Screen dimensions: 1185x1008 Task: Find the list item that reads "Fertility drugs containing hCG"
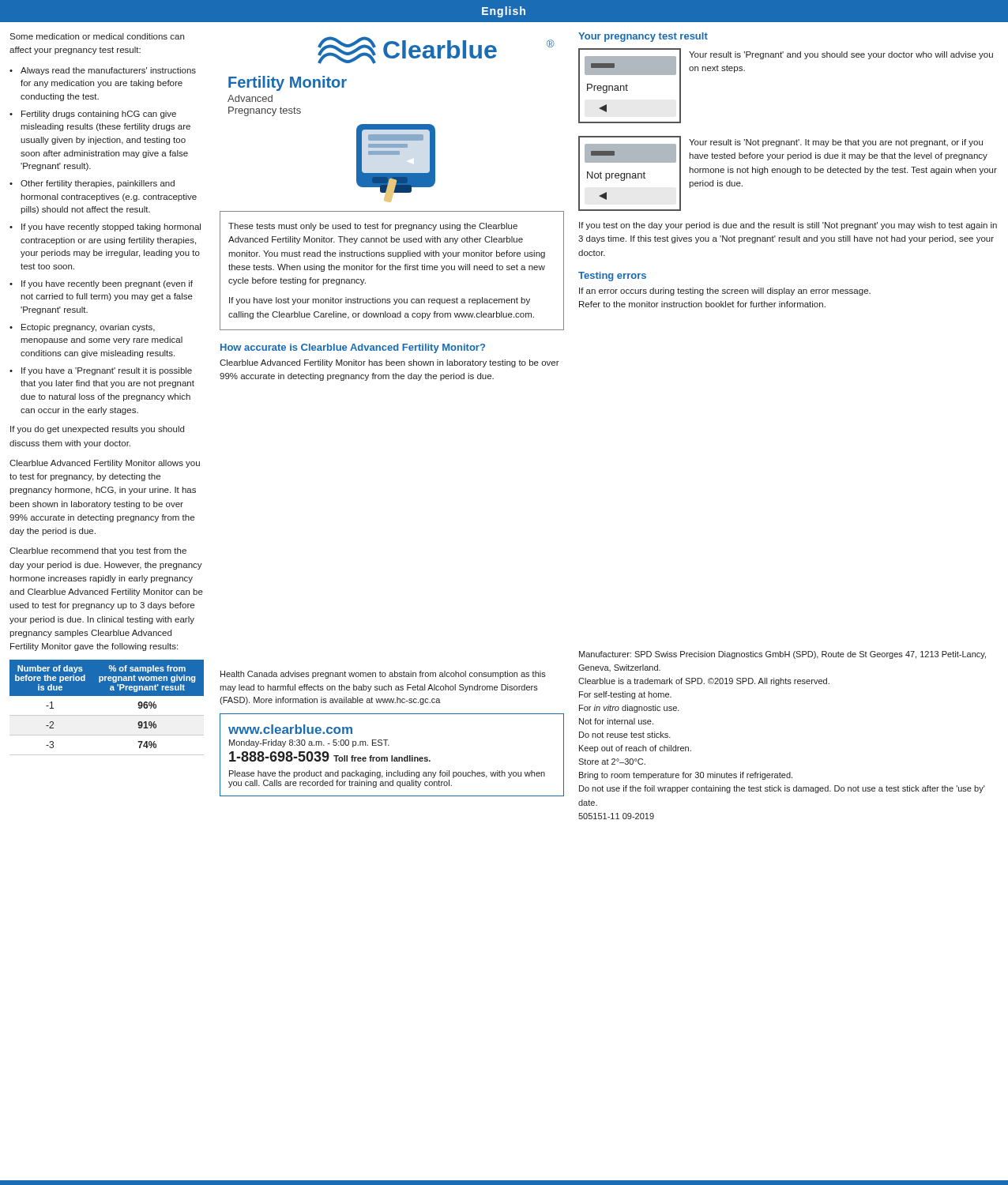pyautogui.click(x=106, y=140)
